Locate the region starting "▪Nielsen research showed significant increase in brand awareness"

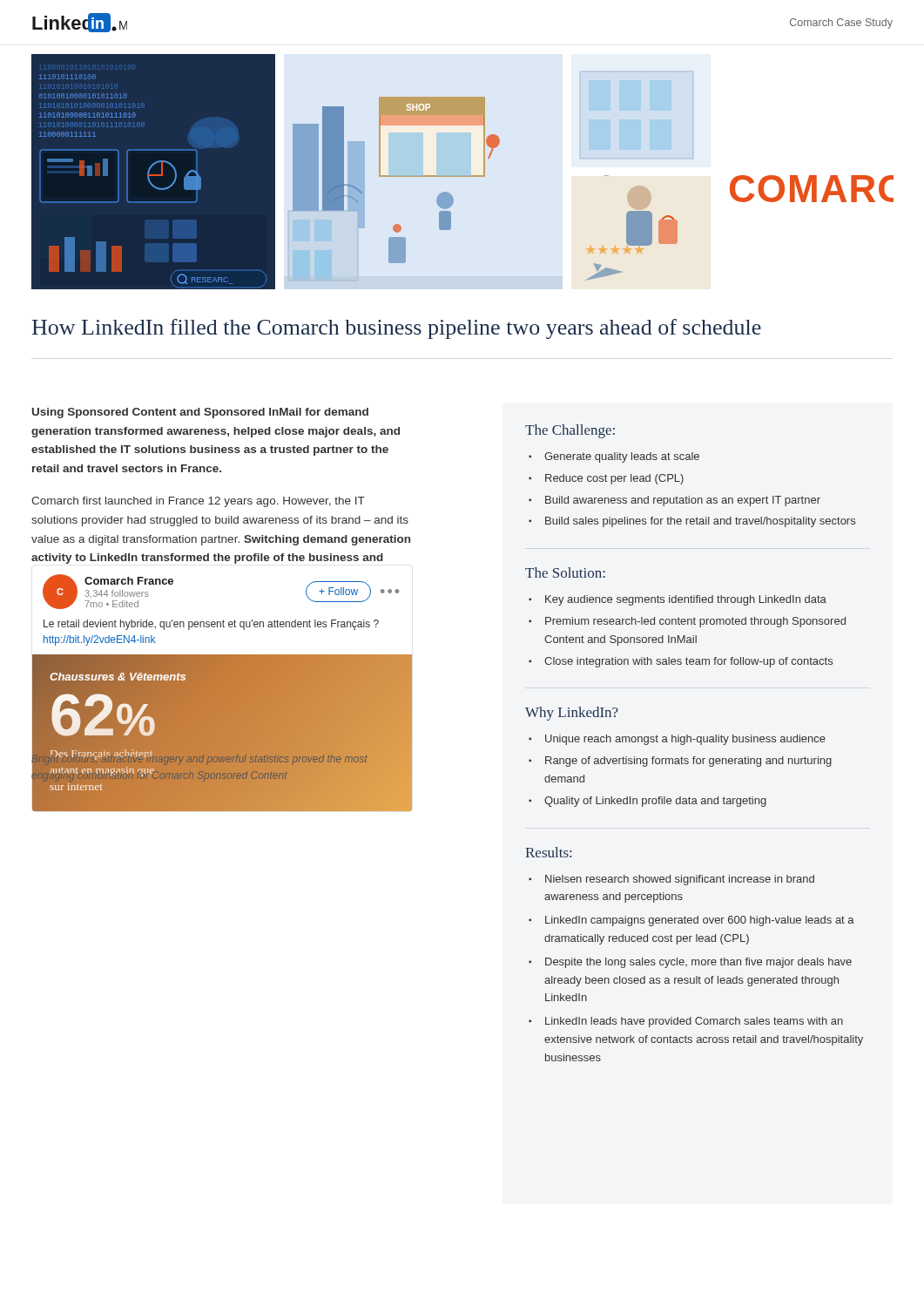coord(698,969)
